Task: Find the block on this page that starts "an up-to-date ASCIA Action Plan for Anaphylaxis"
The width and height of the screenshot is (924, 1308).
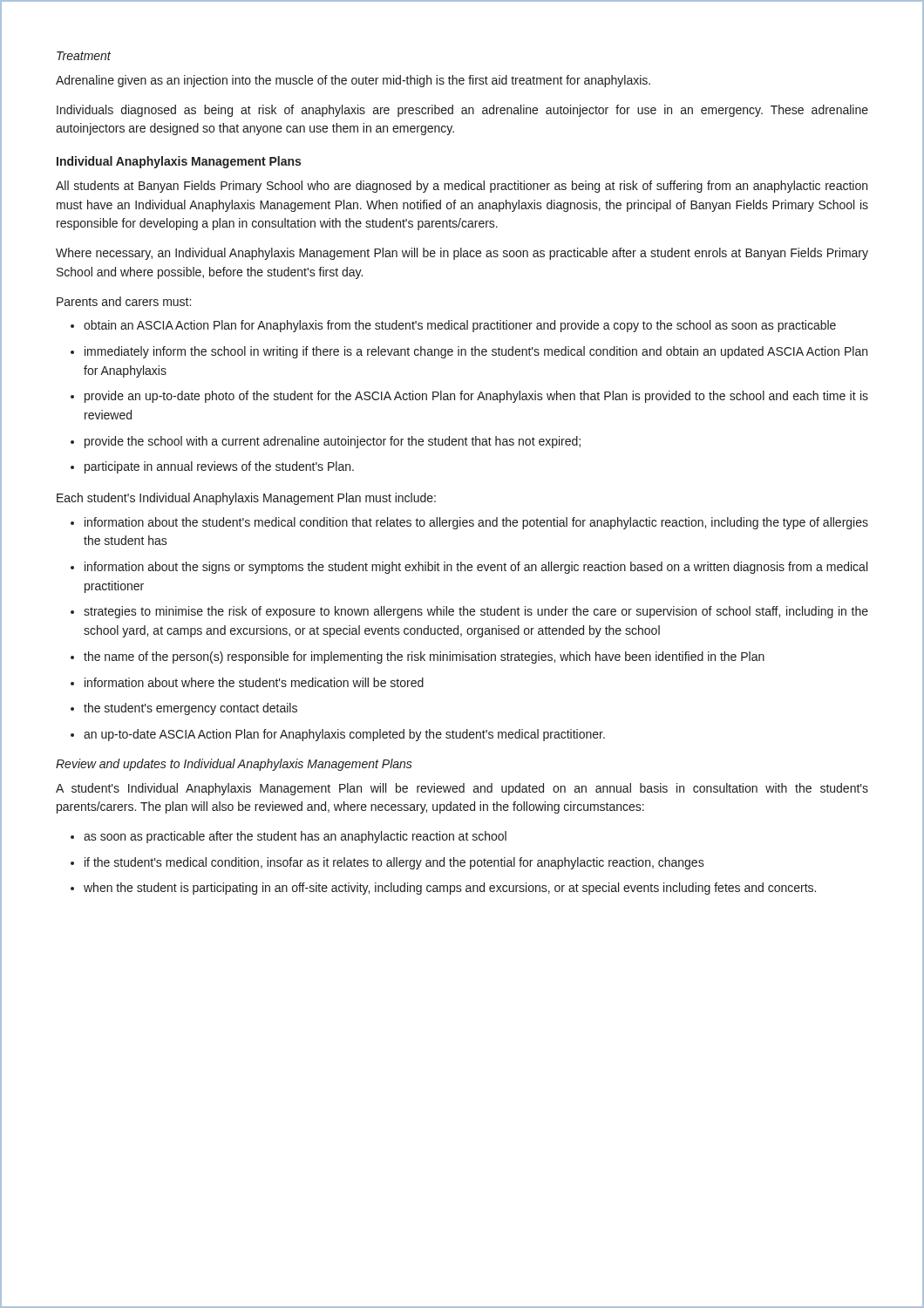Action: (x=345, y=734)
